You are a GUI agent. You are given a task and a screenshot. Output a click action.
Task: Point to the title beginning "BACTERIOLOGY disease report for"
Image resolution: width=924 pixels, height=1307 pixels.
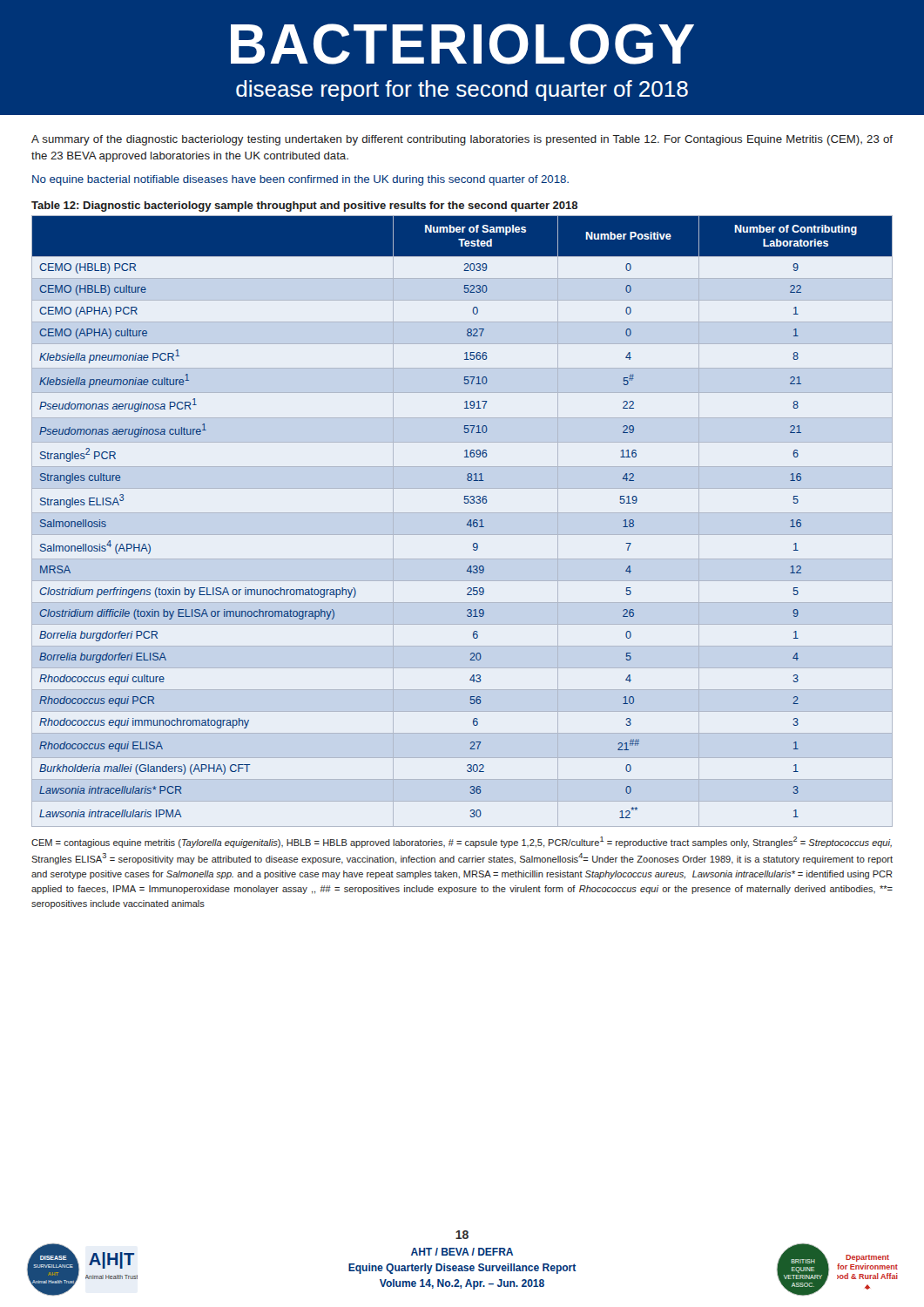[x=462, y=58]
